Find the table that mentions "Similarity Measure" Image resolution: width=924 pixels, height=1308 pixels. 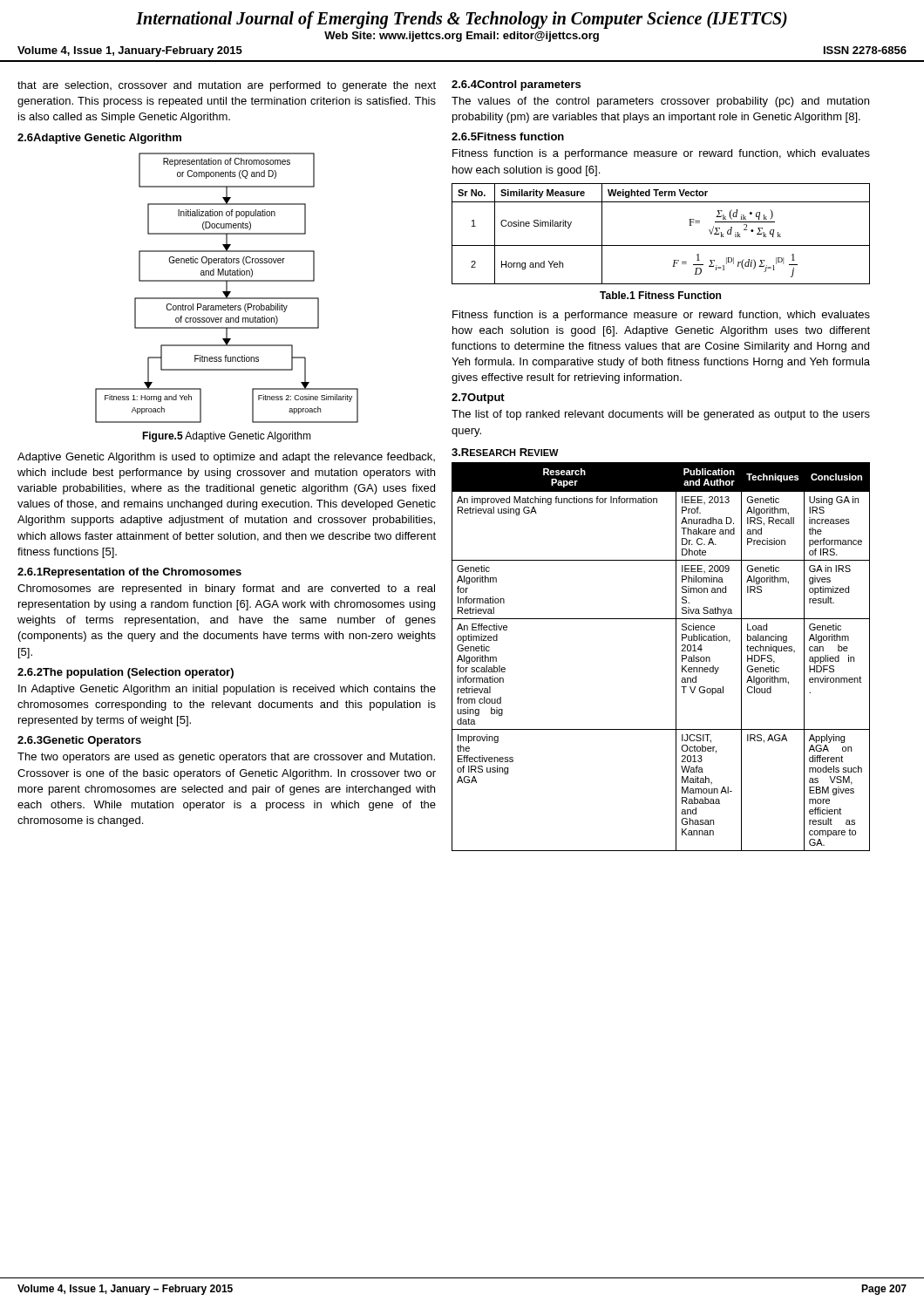(661, 233)
